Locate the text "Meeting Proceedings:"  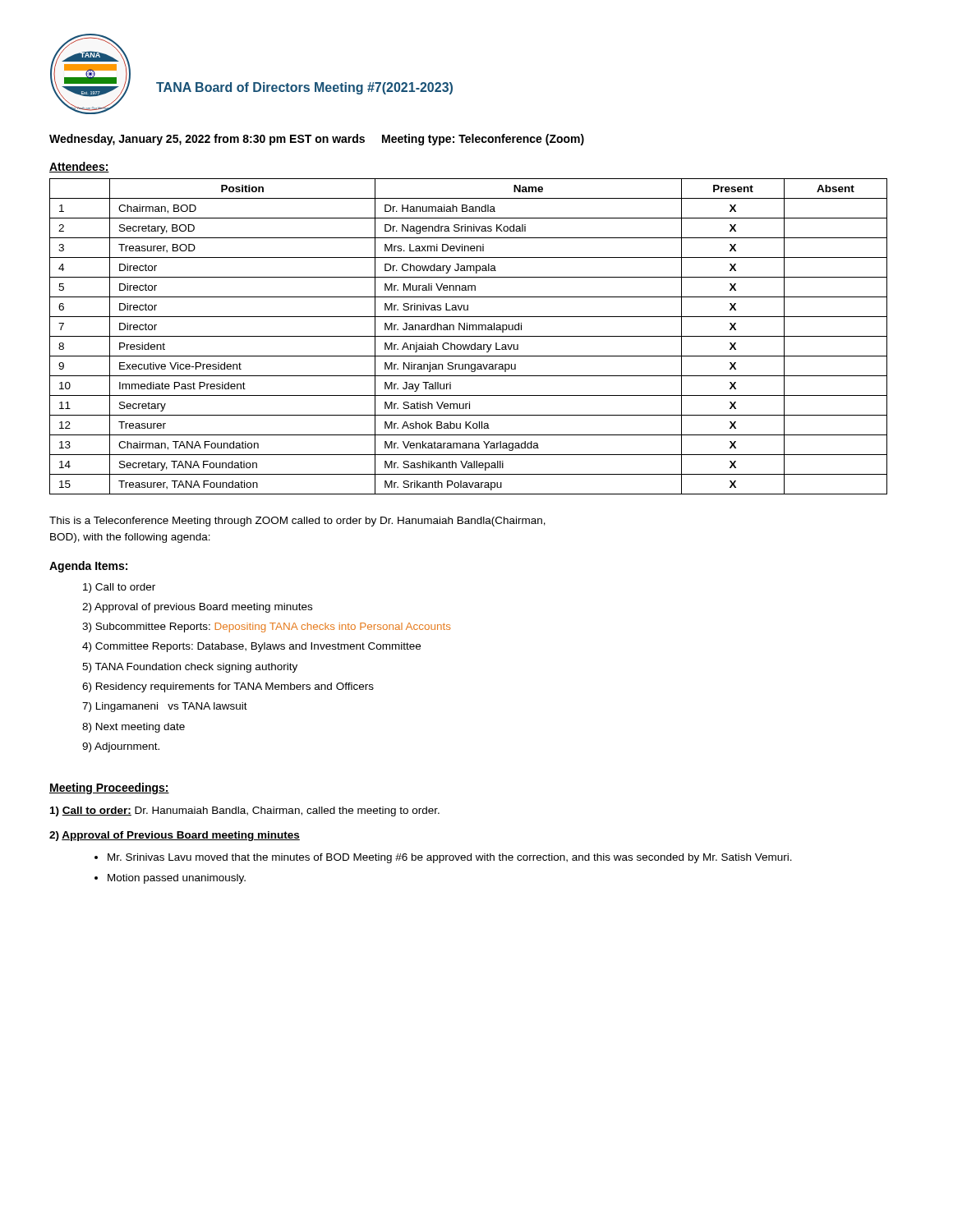pos(109,788)
